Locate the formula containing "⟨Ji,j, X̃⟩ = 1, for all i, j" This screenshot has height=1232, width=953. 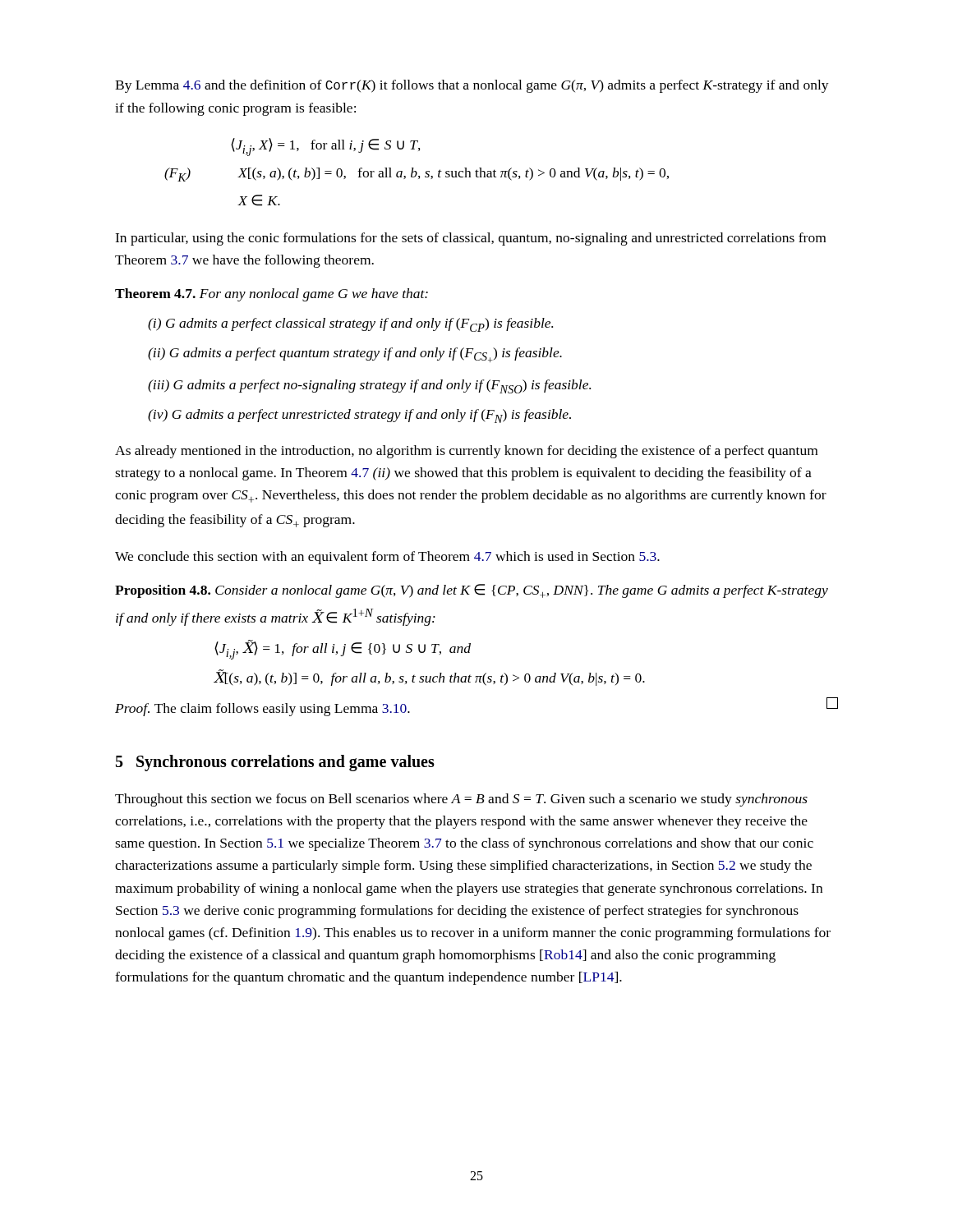click(526, 663)
